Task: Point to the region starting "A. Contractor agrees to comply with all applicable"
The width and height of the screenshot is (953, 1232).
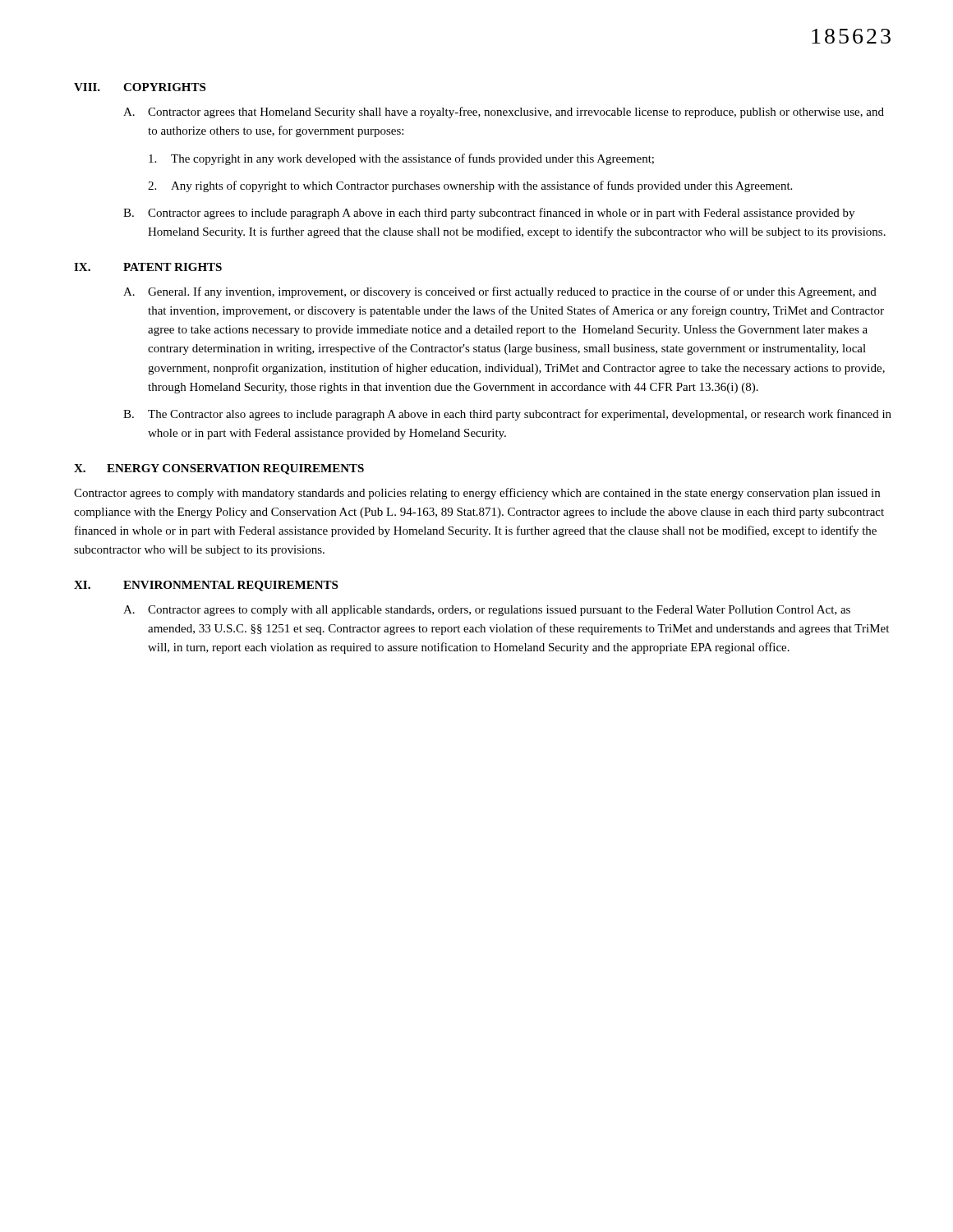Action: 509,629
